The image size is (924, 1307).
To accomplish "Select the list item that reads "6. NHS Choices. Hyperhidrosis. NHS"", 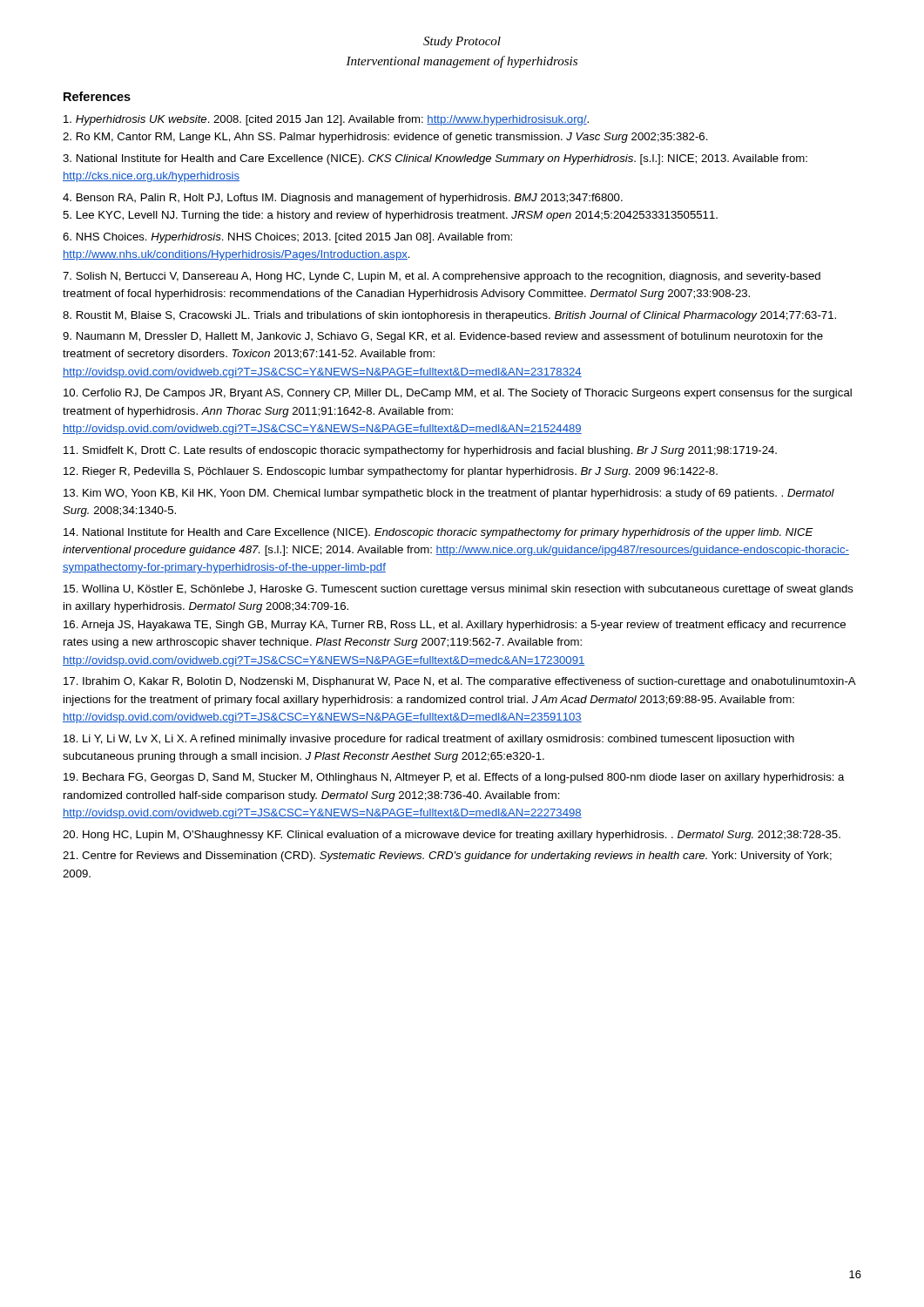I will point(288,245).
